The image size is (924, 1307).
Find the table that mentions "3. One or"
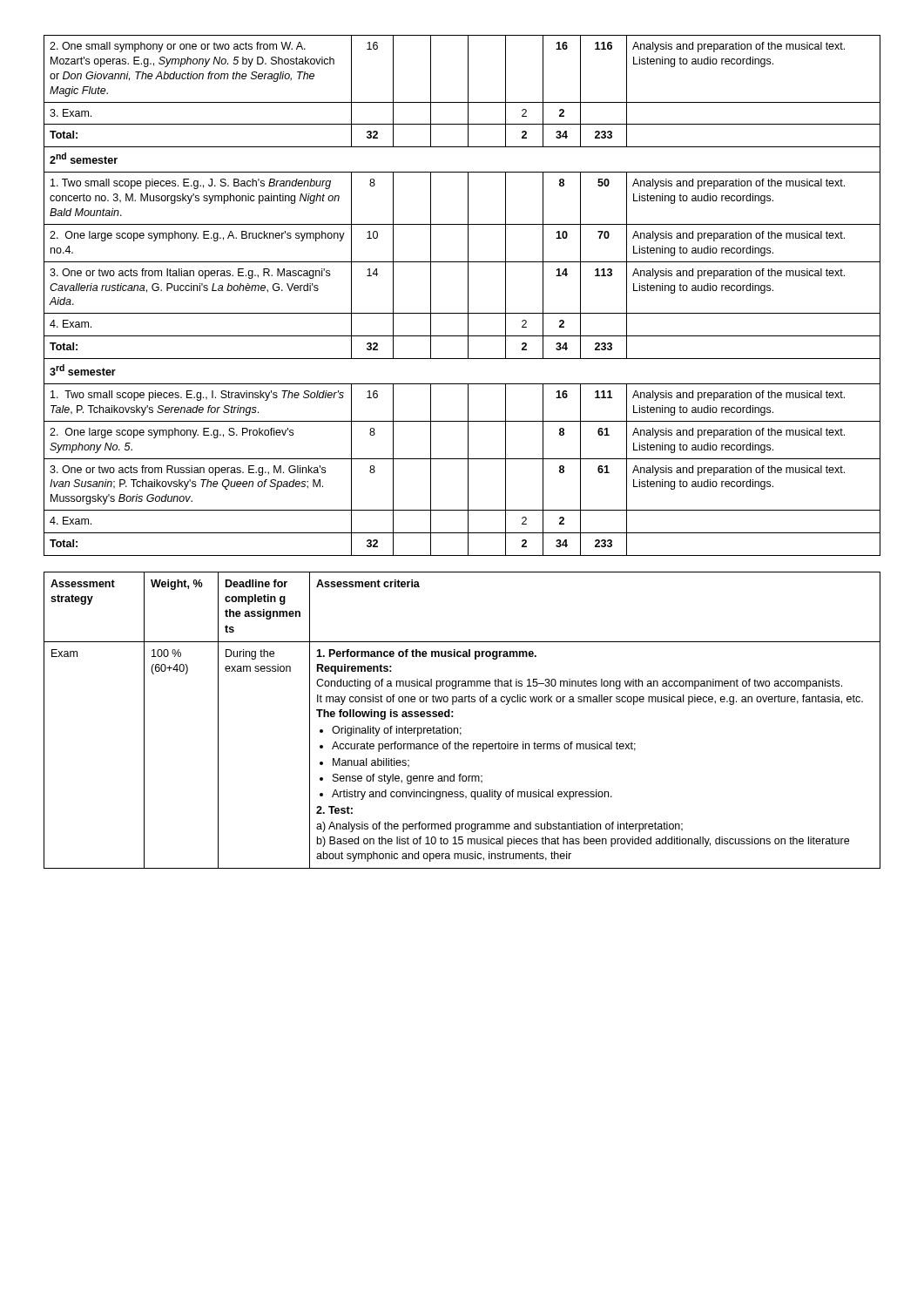(462, 295)
